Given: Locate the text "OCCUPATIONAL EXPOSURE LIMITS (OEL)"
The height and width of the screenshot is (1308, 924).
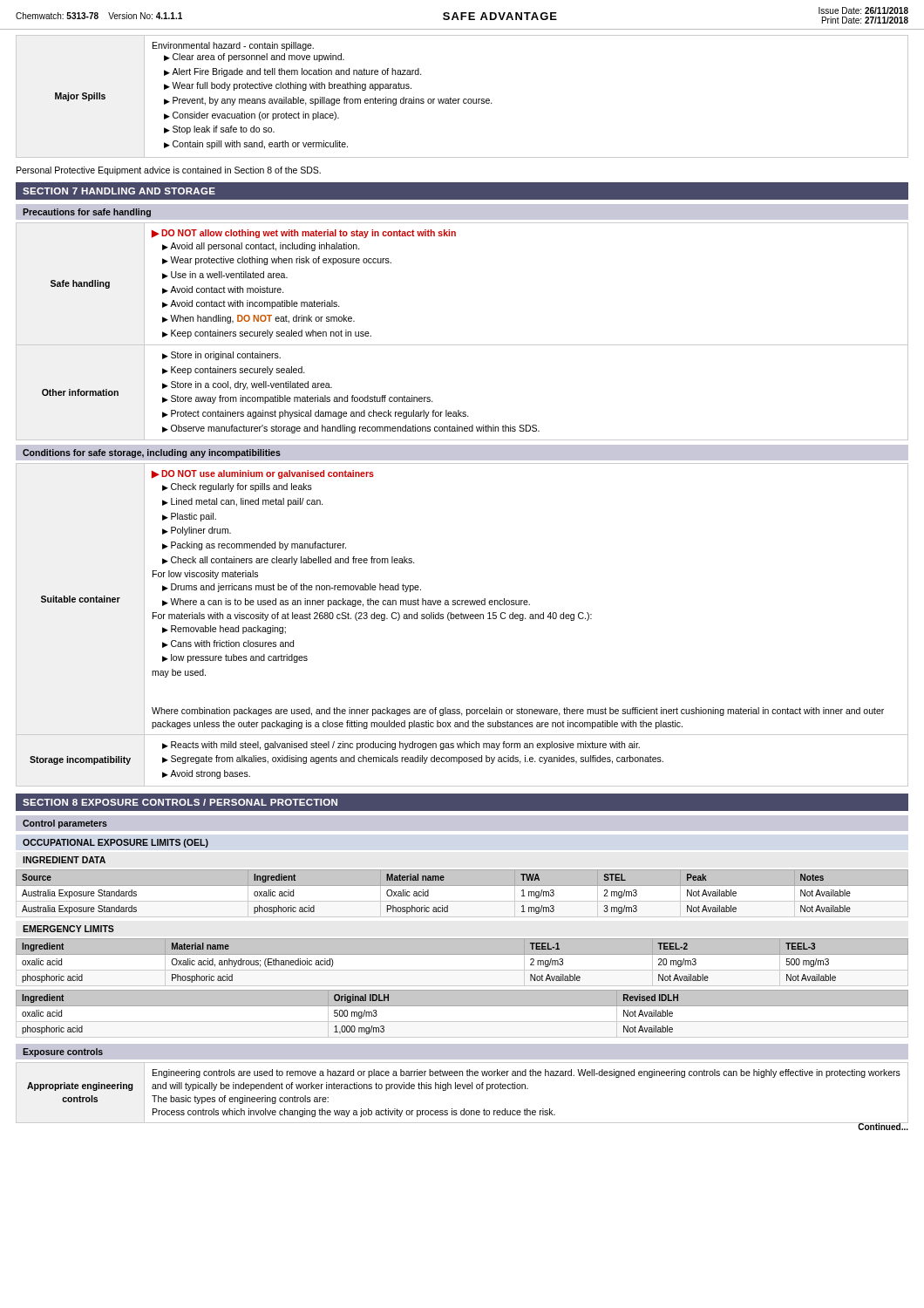Looking at the screenshot, I should (115, 842).
